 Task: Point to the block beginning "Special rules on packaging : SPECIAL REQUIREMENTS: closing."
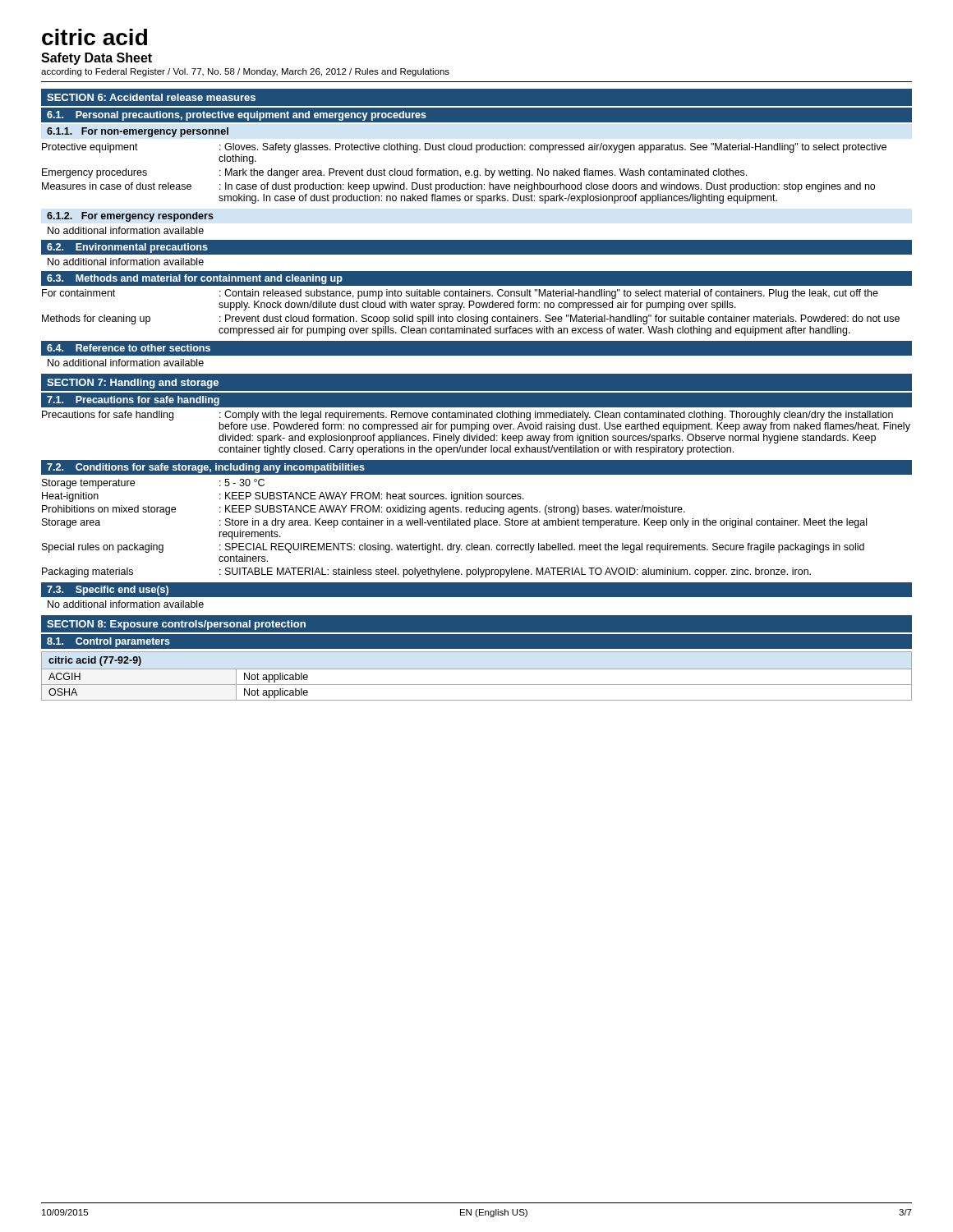point(476,553)
